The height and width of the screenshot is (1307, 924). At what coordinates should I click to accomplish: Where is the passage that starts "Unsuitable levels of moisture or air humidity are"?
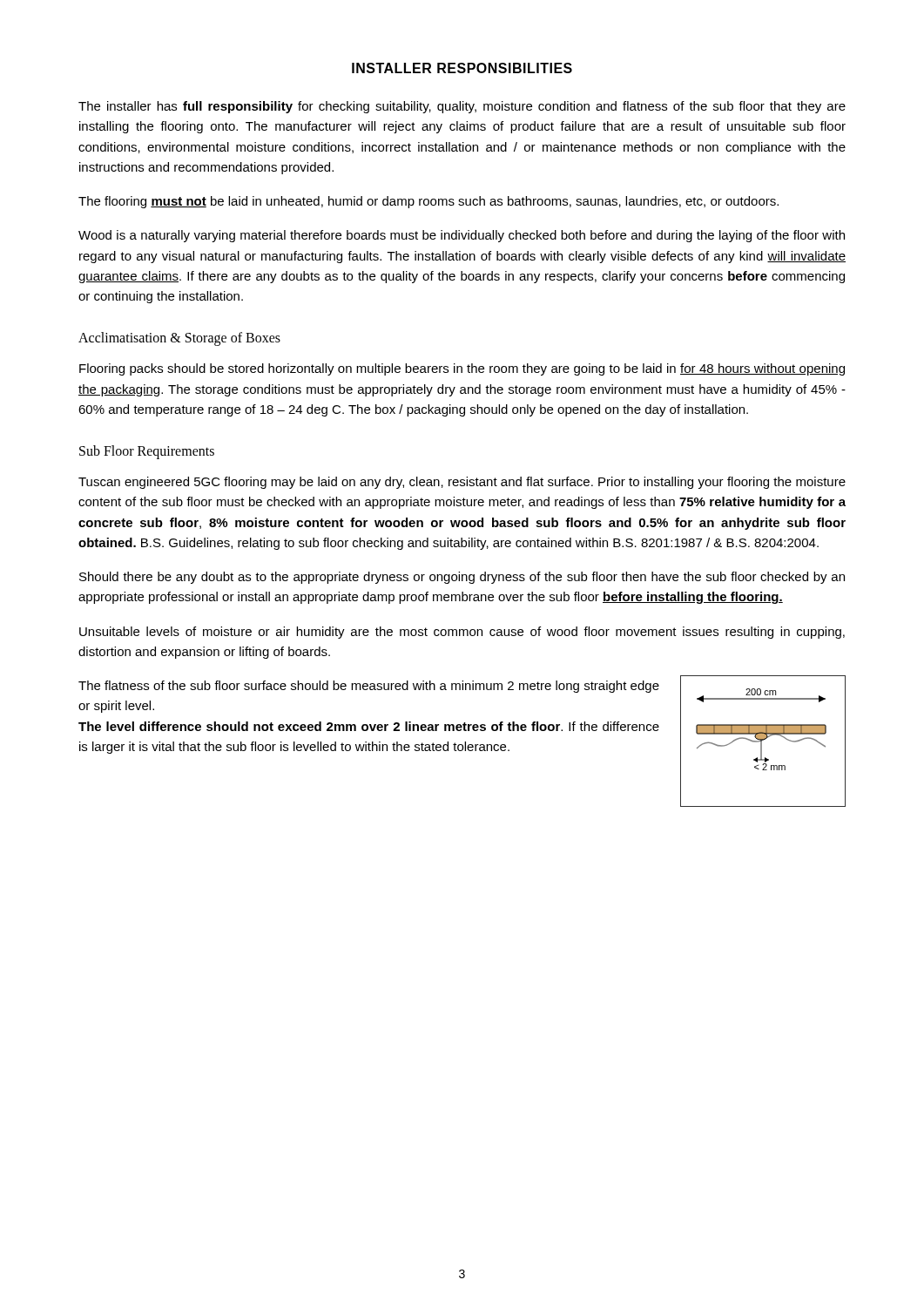tap(462, 641)
